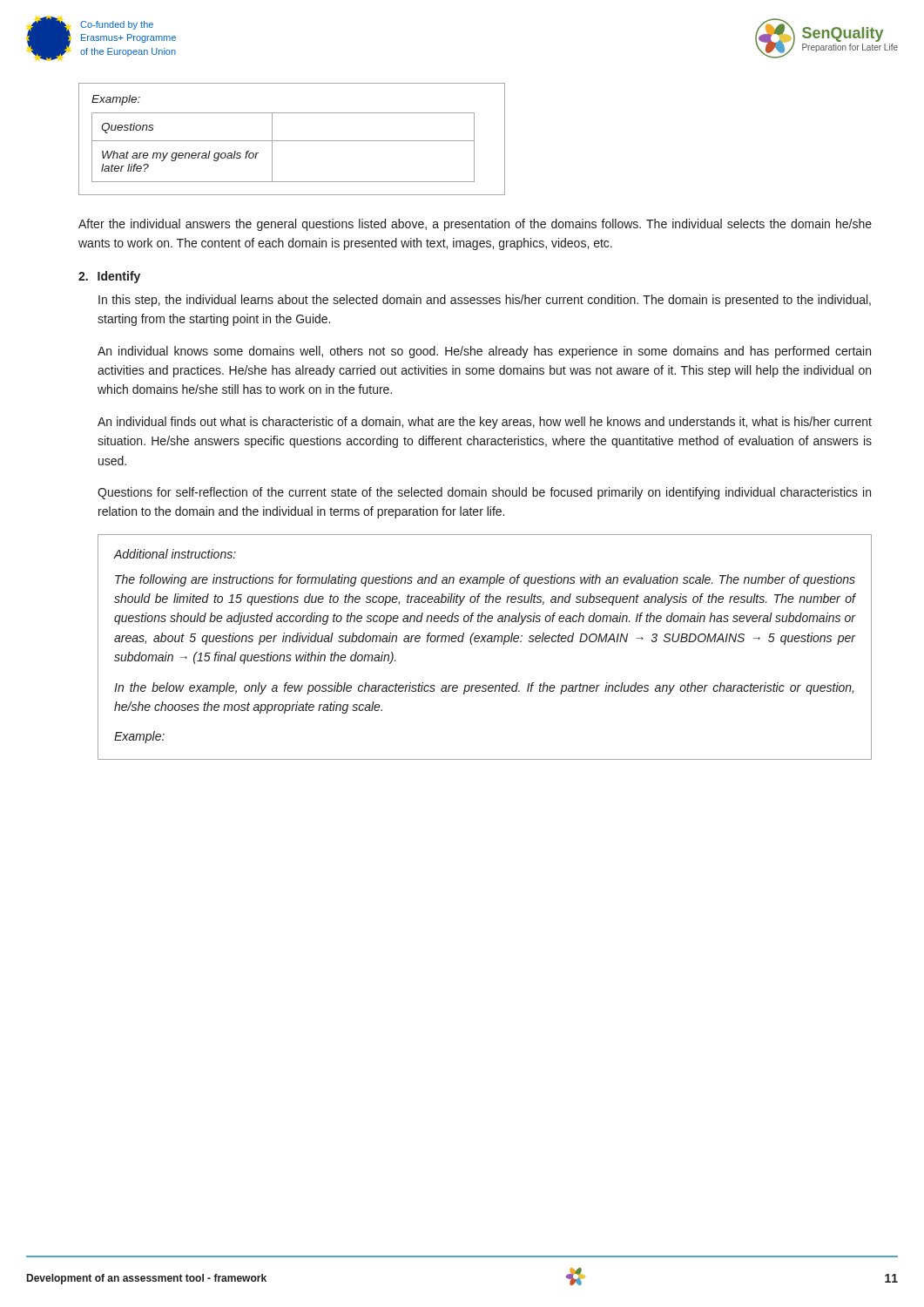Click on the text block containing "An individual finds out"
The width and height of the screenshot is (924, 1307).
485,441
